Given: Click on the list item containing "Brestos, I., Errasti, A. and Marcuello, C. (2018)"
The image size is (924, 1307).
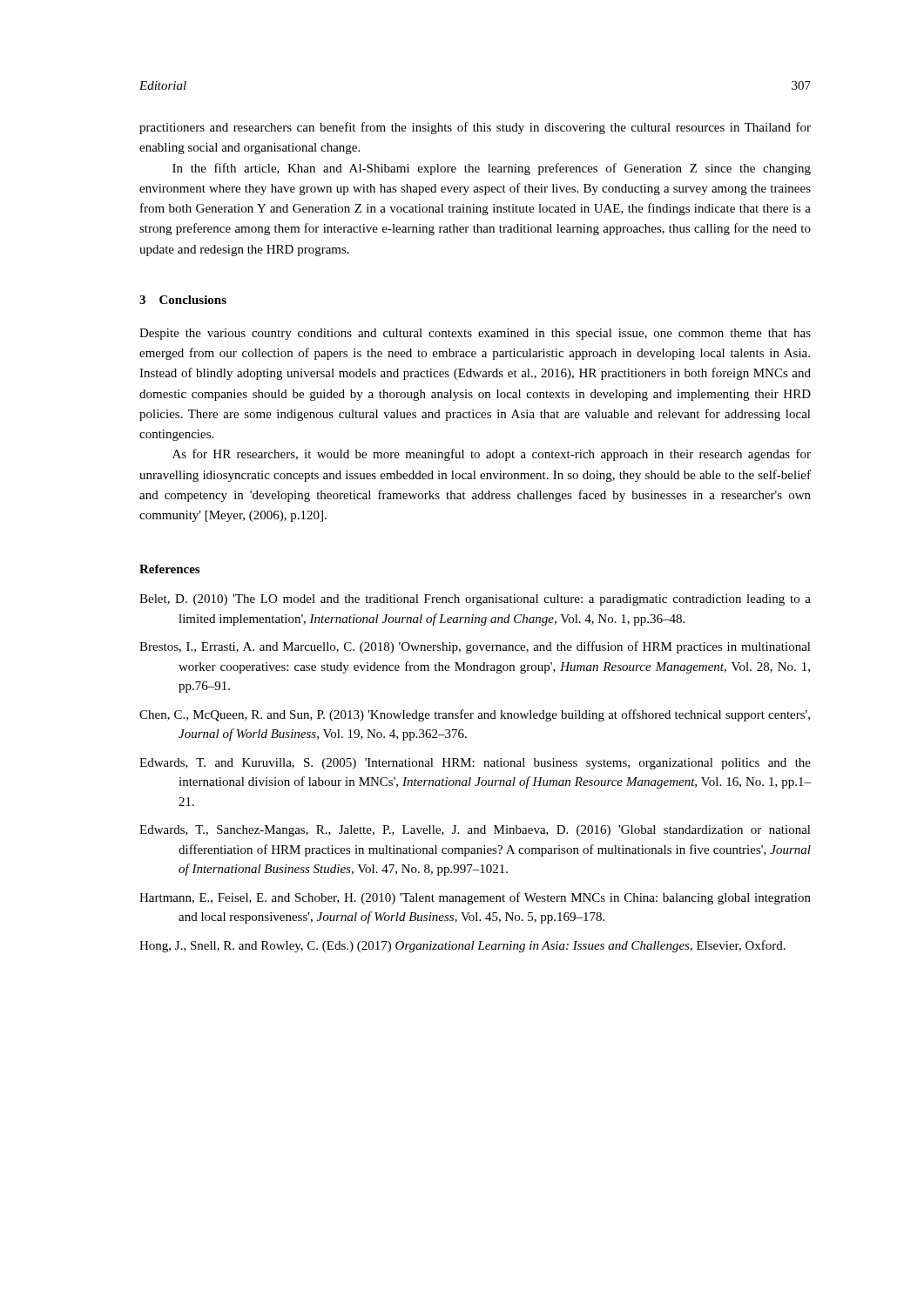Looking at the screenshot, I should 475,666.
